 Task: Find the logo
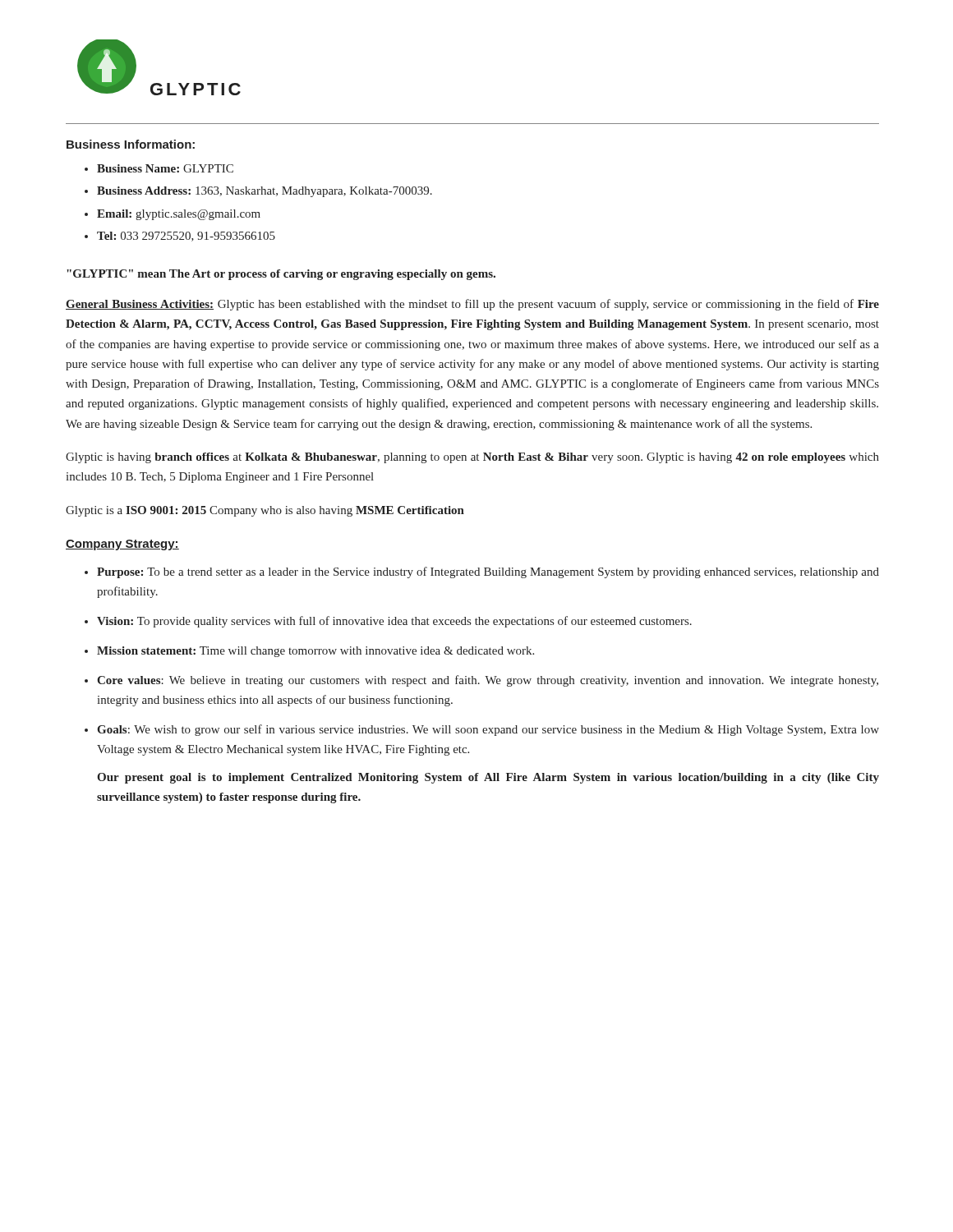point(472,72)
